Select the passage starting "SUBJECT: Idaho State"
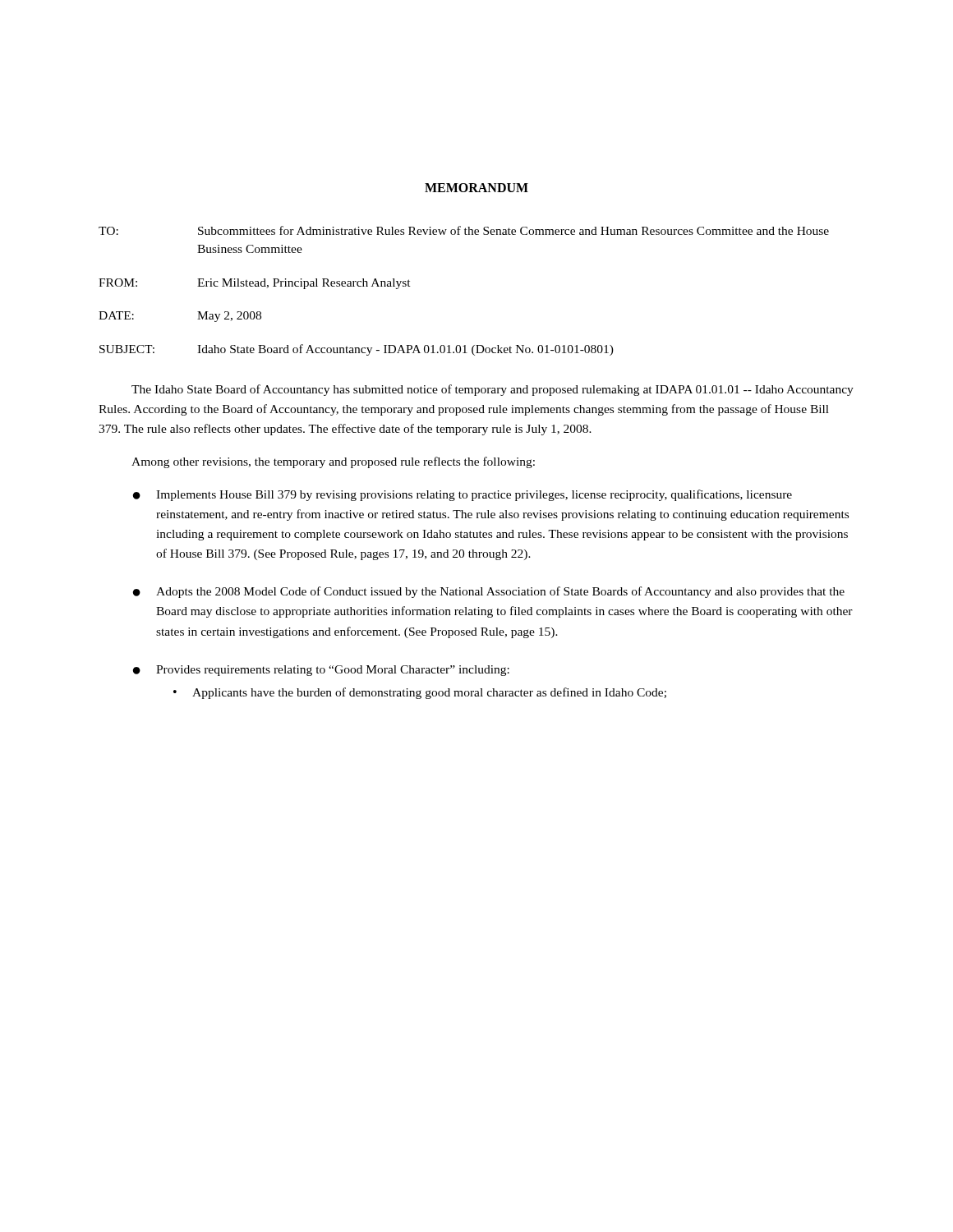This screenshot has width=953, height=1232. coord(476,349)
